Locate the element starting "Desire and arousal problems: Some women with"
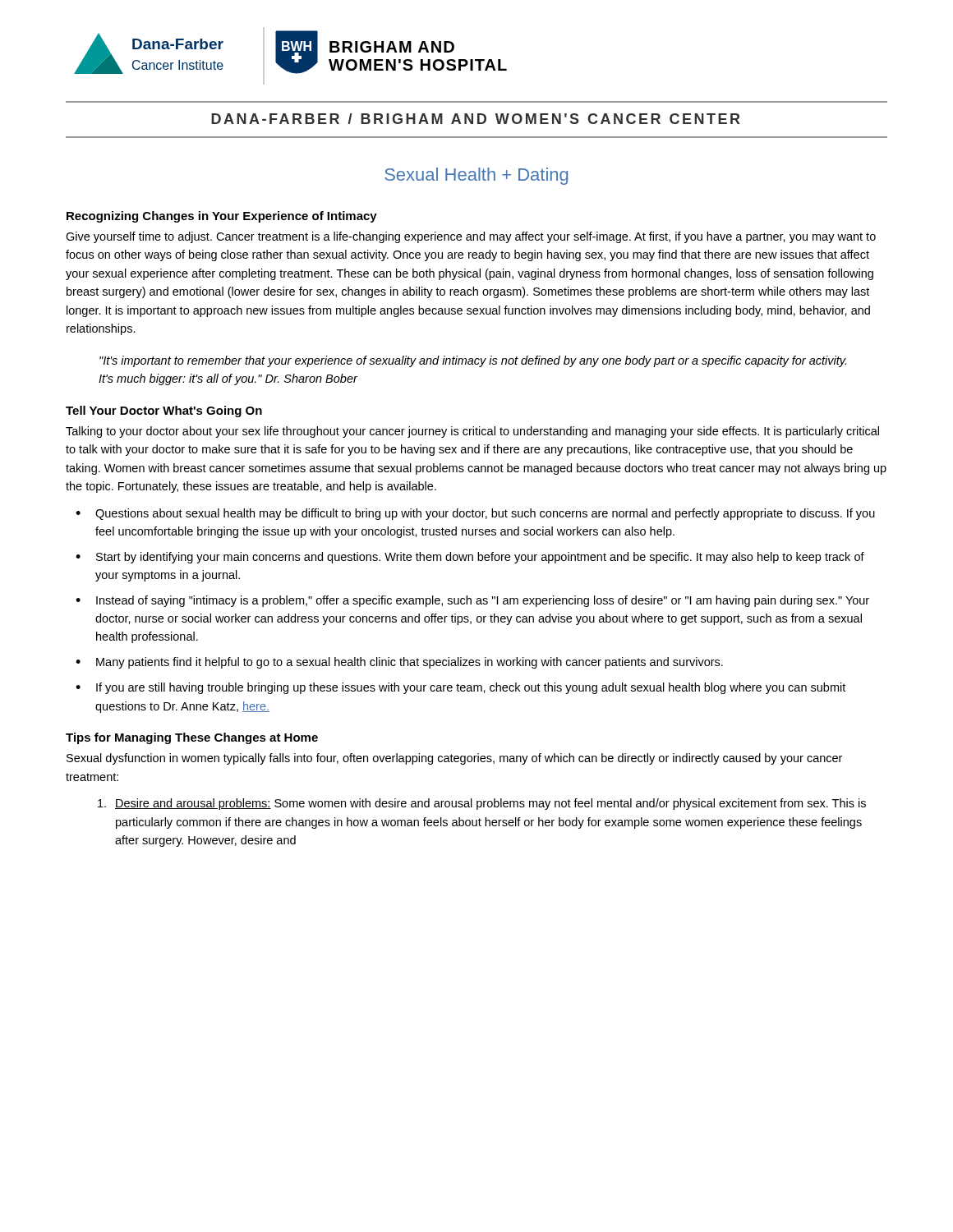 point(492,822)
